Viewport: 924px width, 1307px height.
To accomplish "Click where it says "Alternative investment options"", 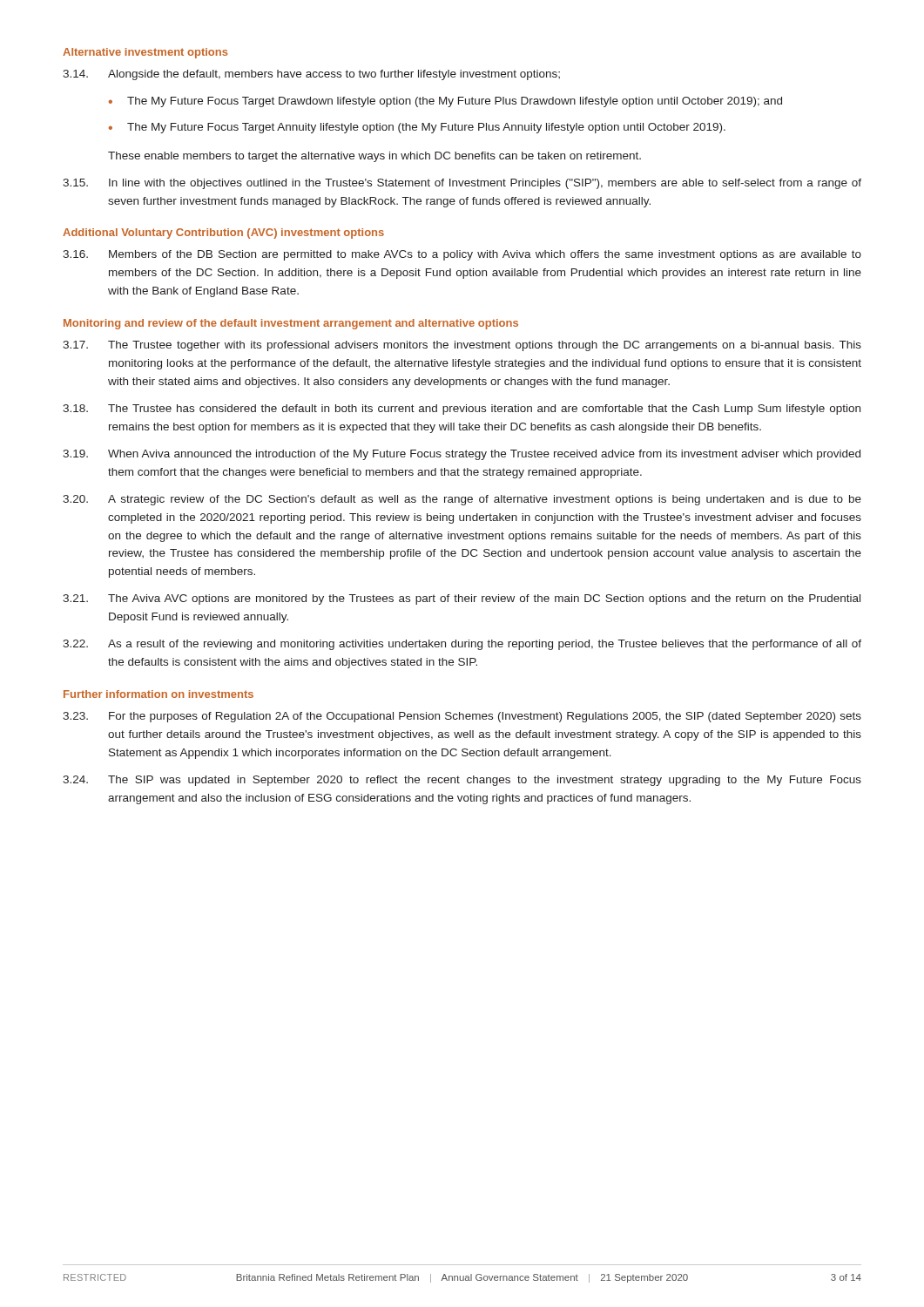I will [145, 52].
